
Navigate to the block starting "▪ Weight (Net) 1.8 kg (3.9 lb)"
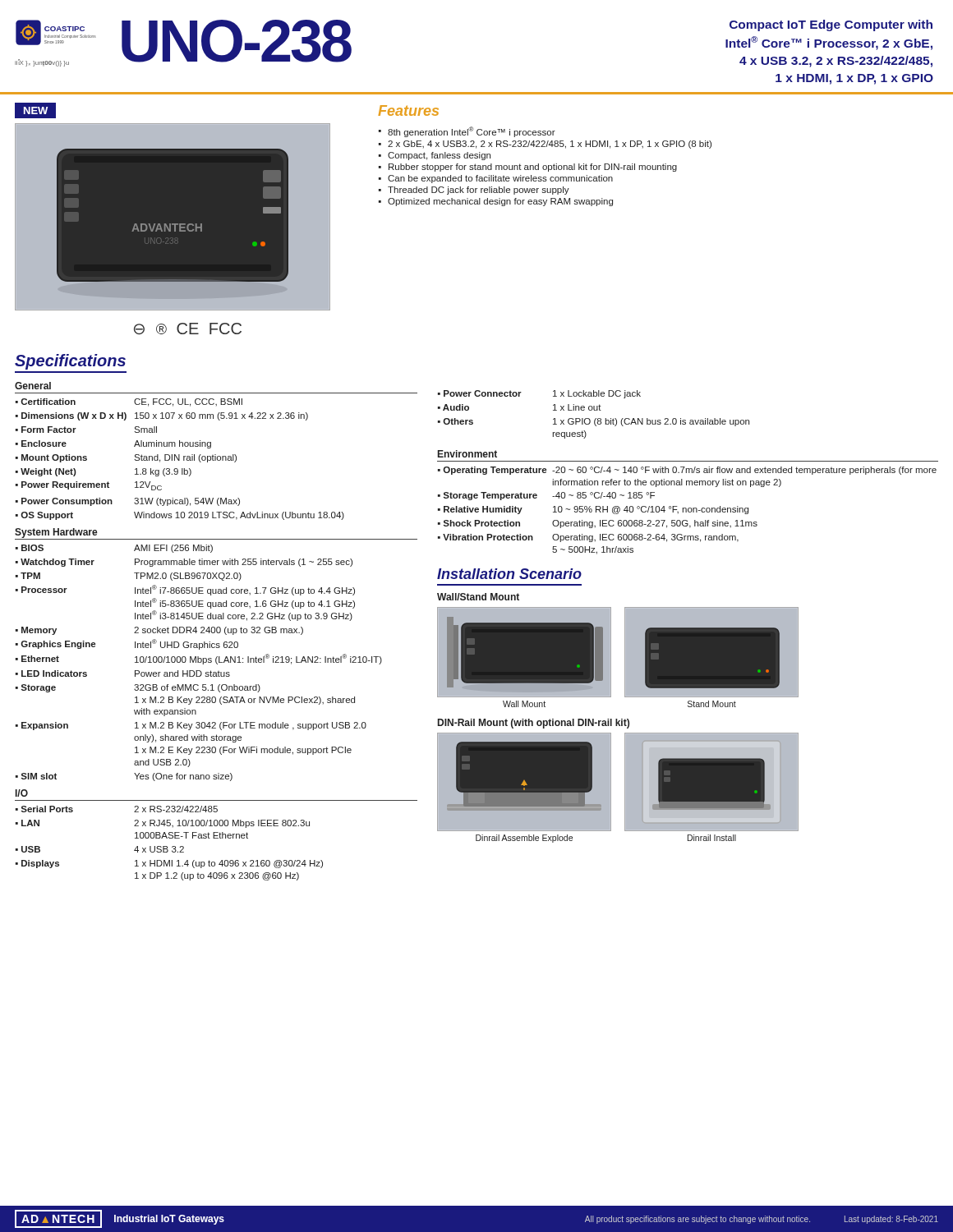coord(103,471)
